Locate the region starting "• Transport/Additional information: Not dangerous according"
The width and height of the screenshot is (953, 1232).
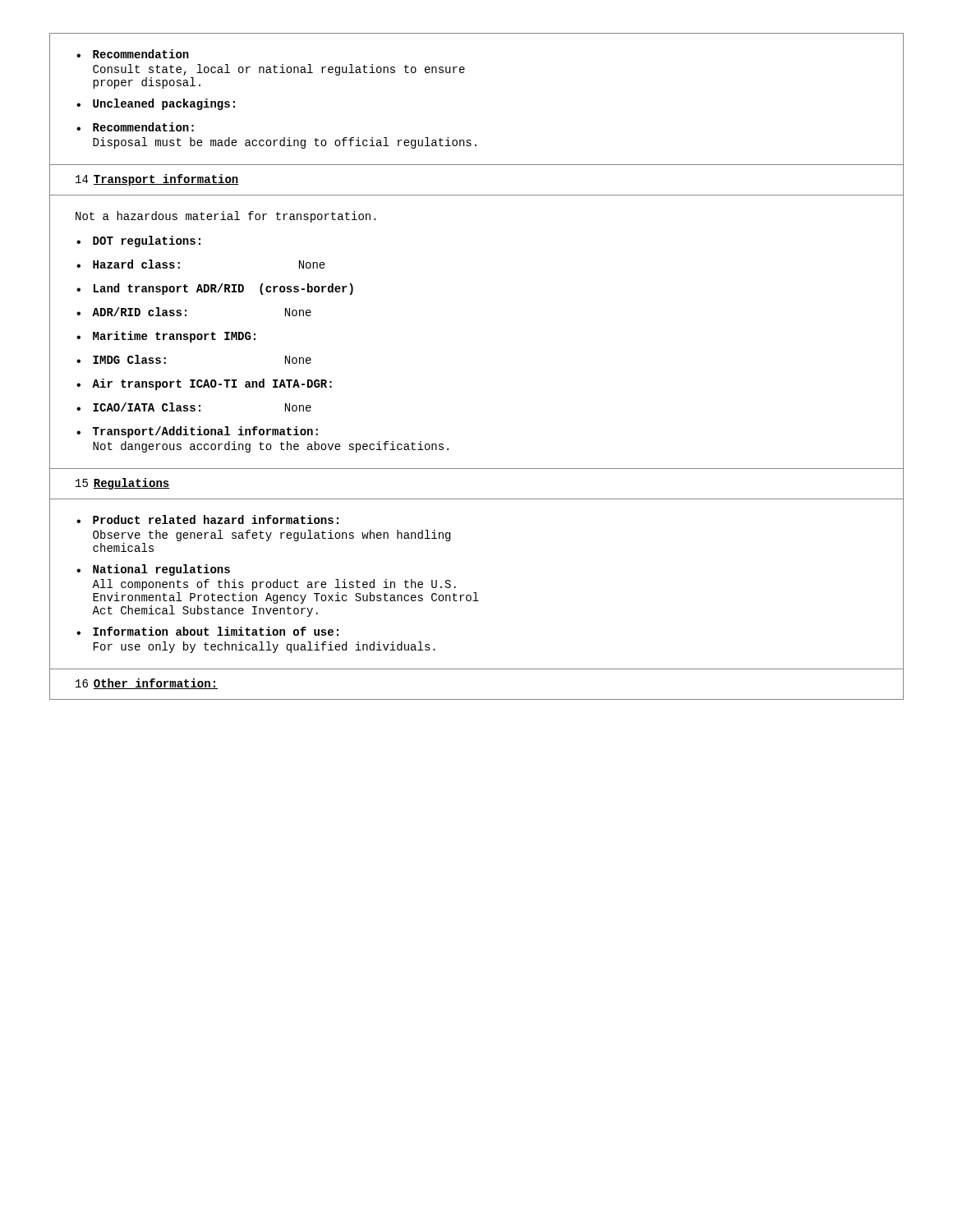(x=197, y=432)
